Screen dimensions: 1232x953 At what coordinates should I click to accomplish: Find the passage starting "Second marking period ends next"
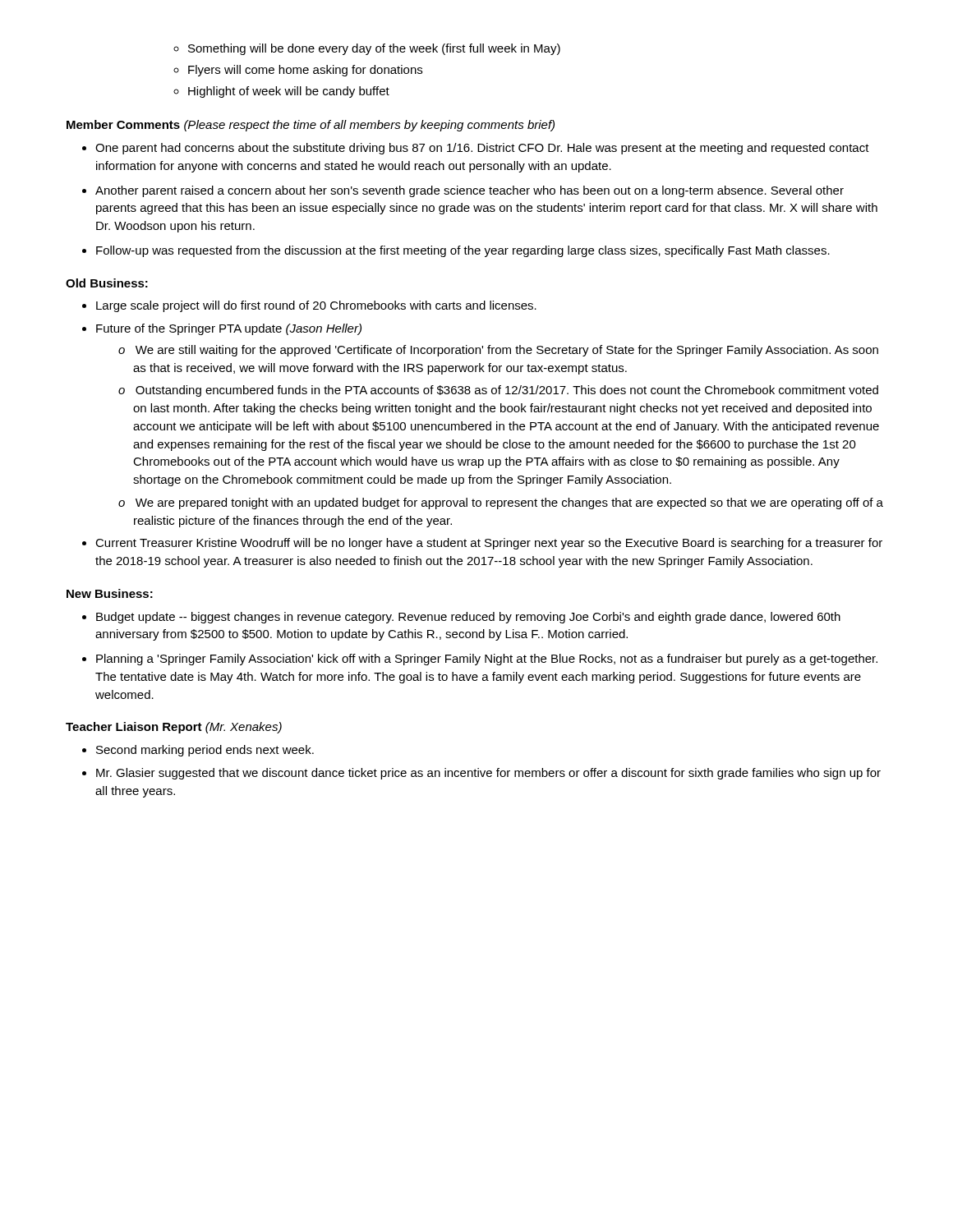198,751
